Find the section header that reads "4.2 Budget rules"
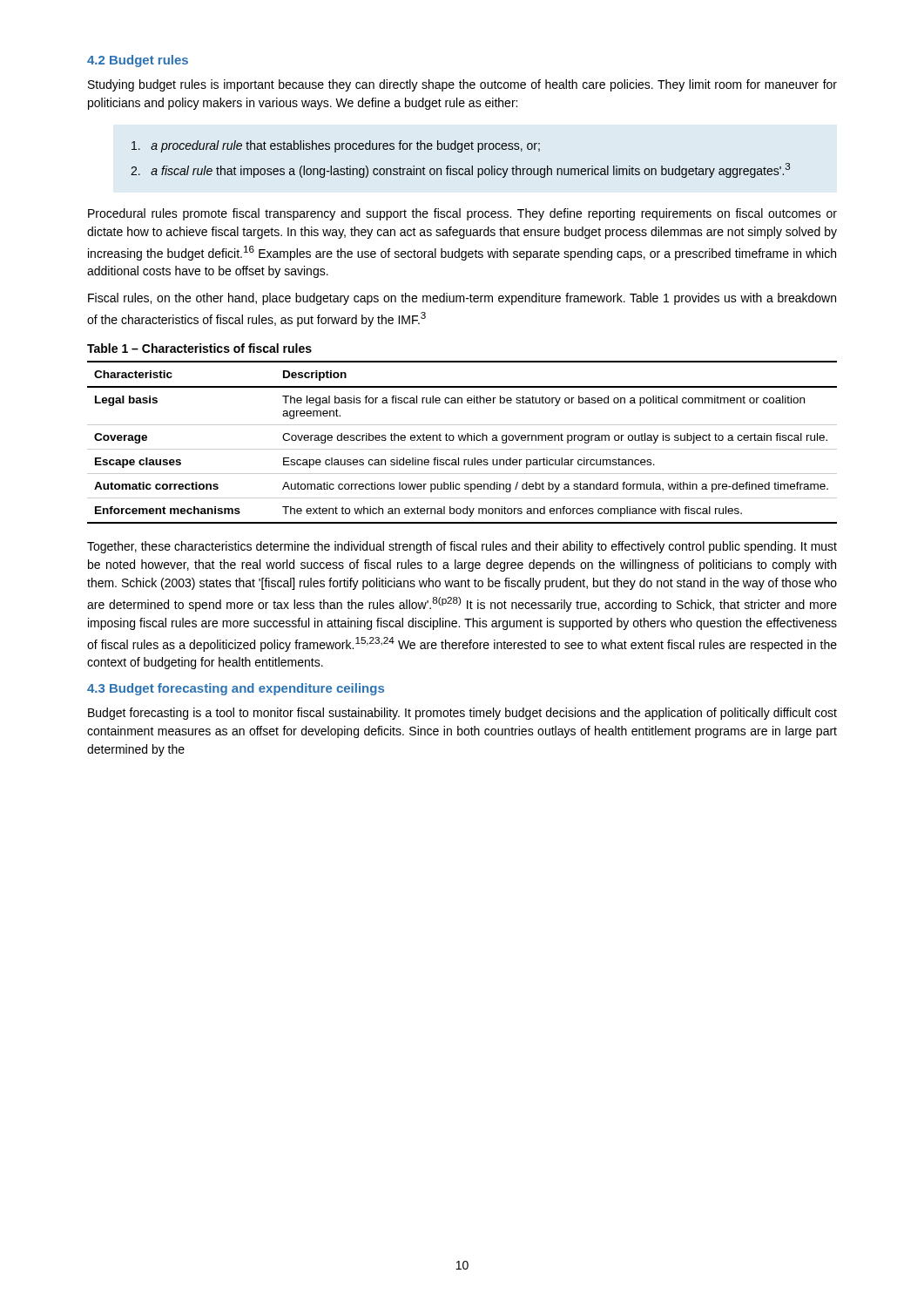The width and height of the screenshot is (924, 1307). [x=138, y=61]
